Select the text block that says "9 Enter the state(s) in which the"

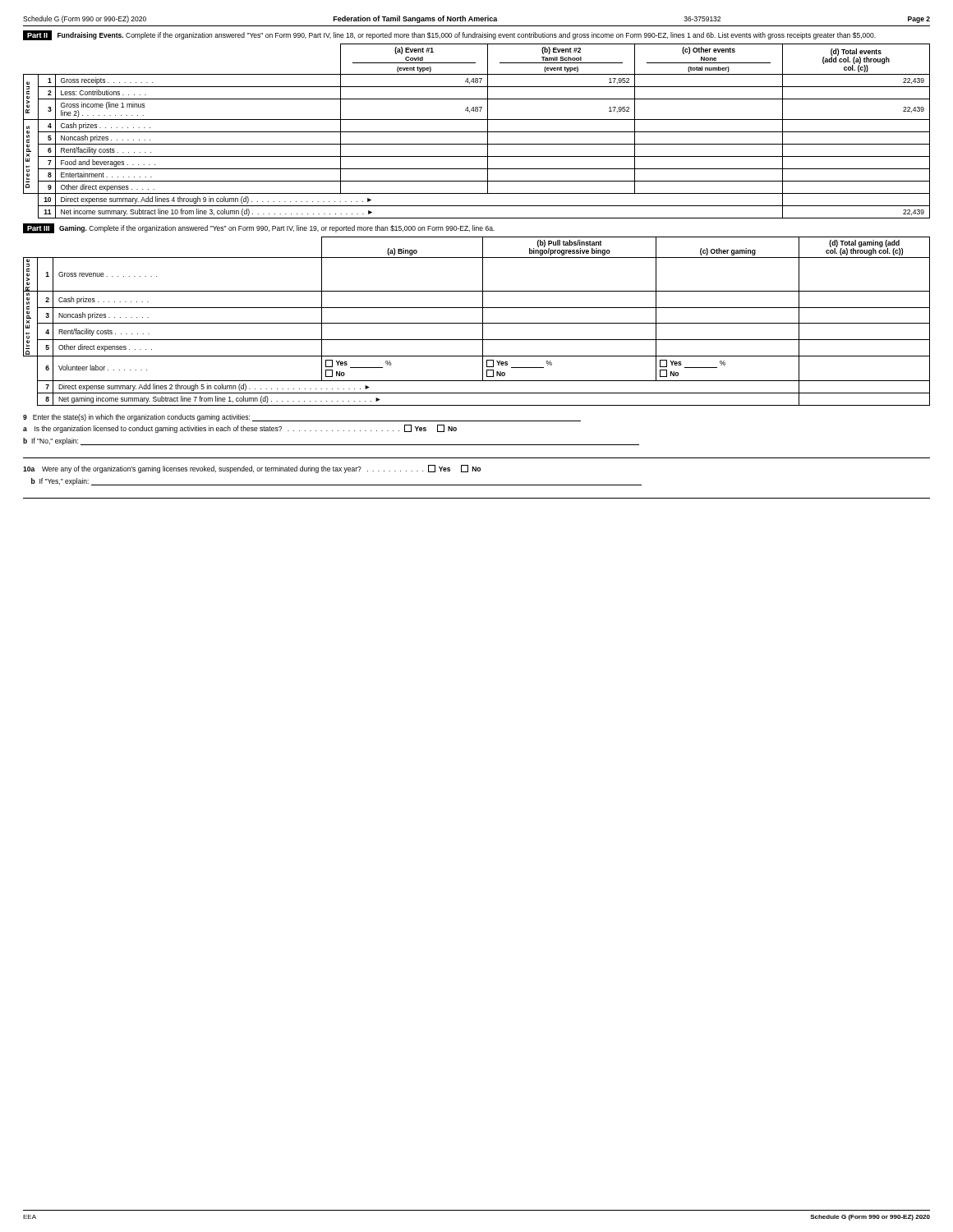302,417
